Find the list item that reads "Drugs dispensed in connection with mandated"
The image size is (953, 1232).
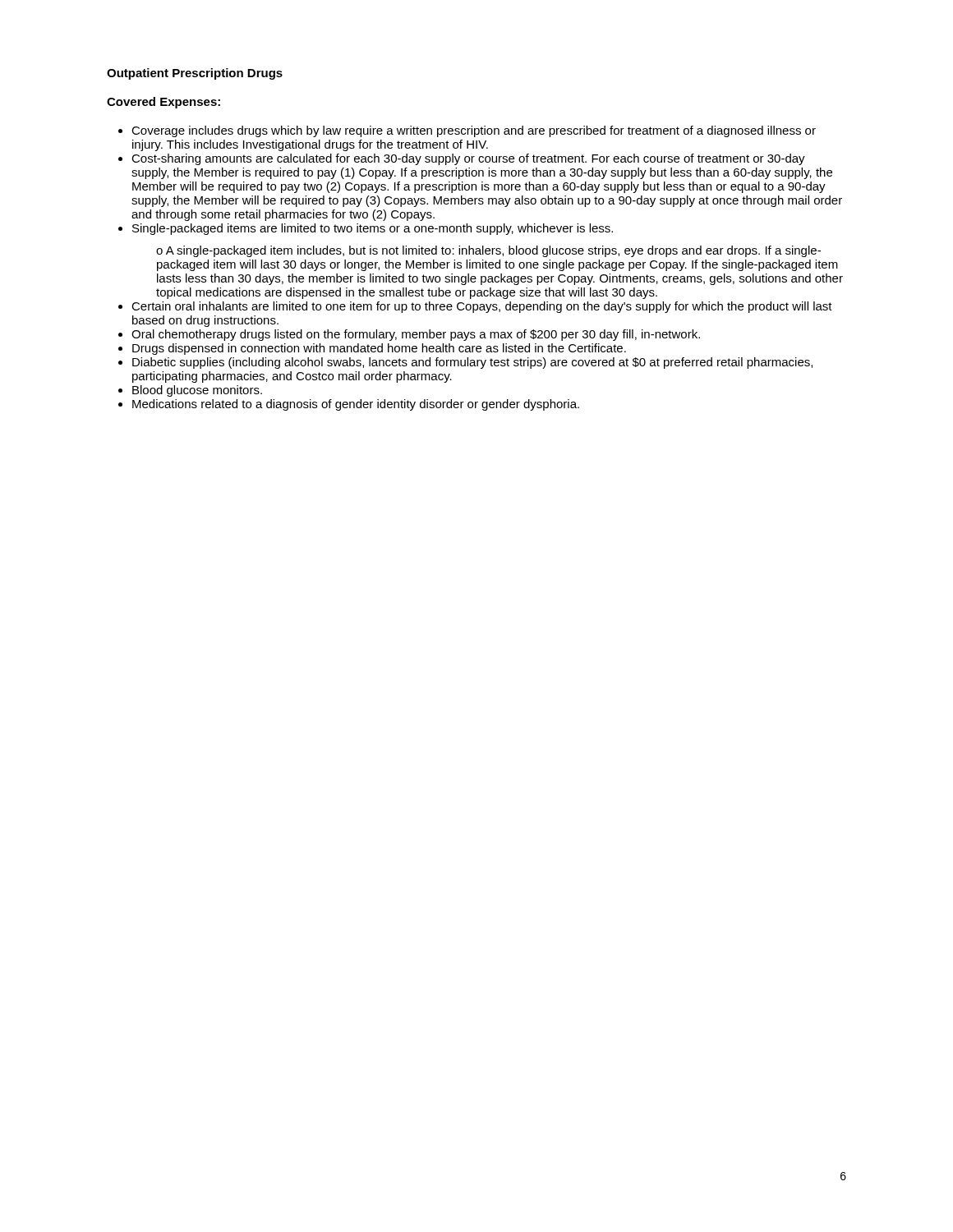coord(489,348)
